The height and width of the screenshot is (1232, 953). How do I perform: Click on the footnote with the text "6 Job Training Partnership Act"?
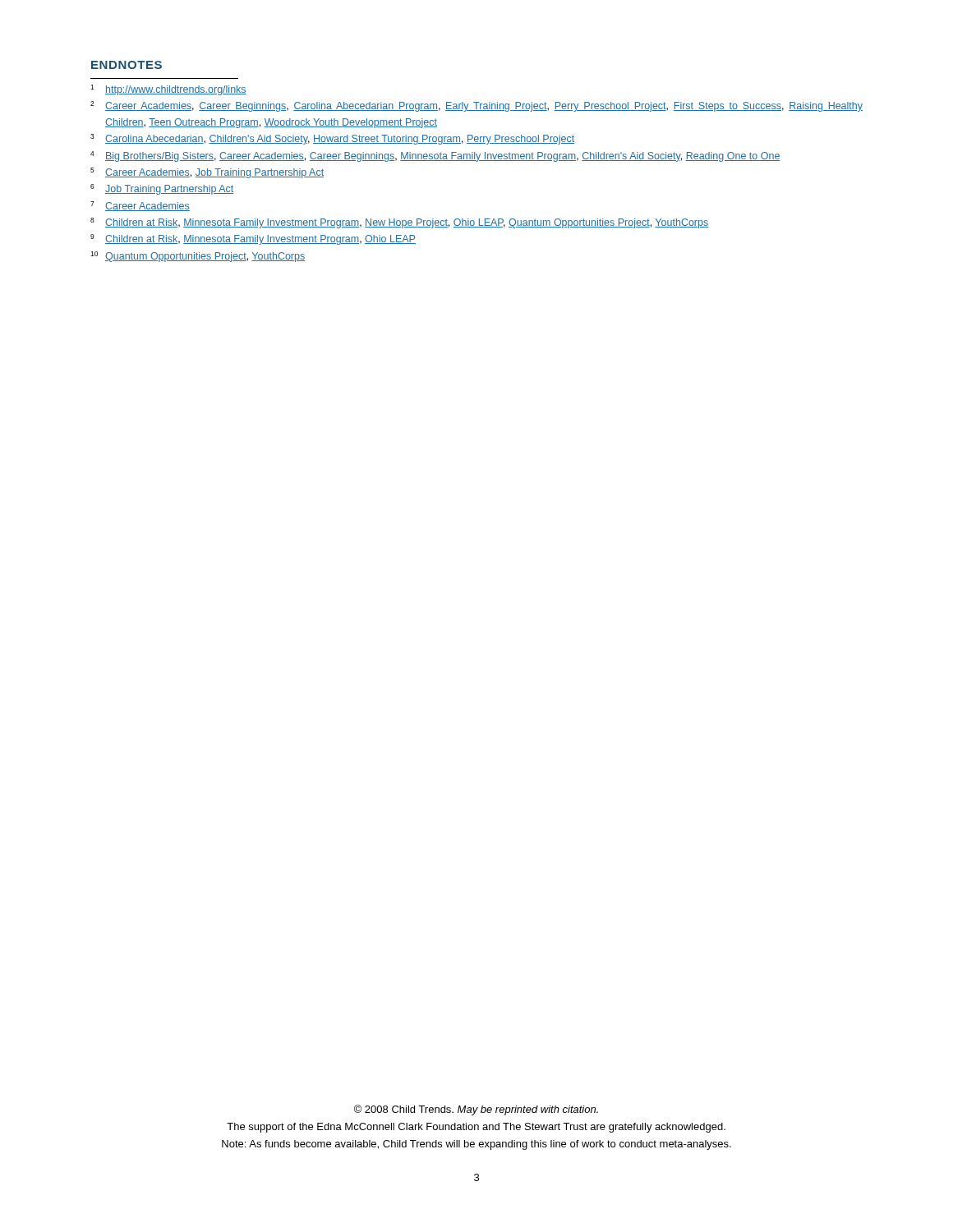(162, 189)
